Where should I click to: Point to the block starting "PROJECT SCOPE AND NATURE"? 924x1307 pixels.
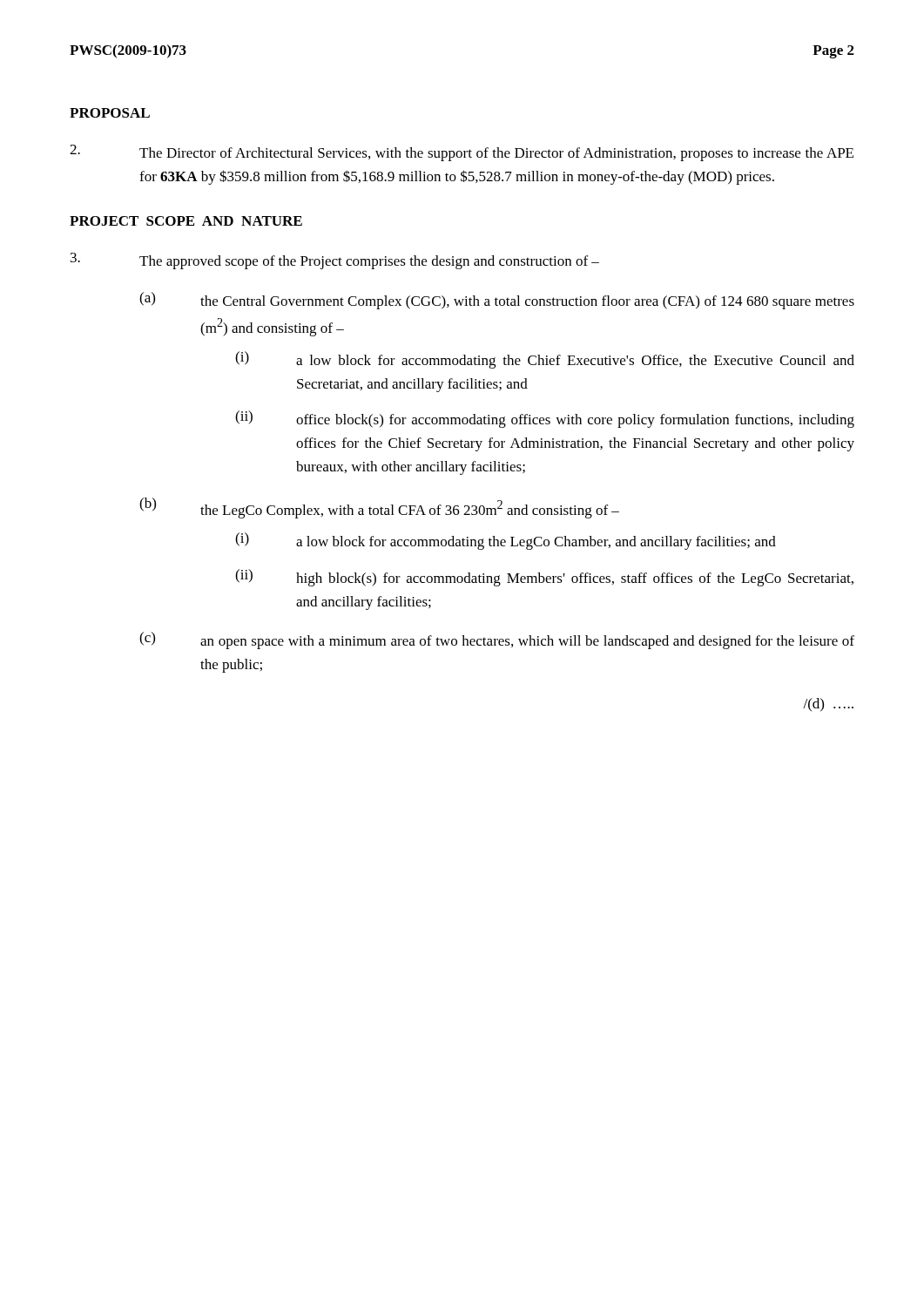pos(186,221)
